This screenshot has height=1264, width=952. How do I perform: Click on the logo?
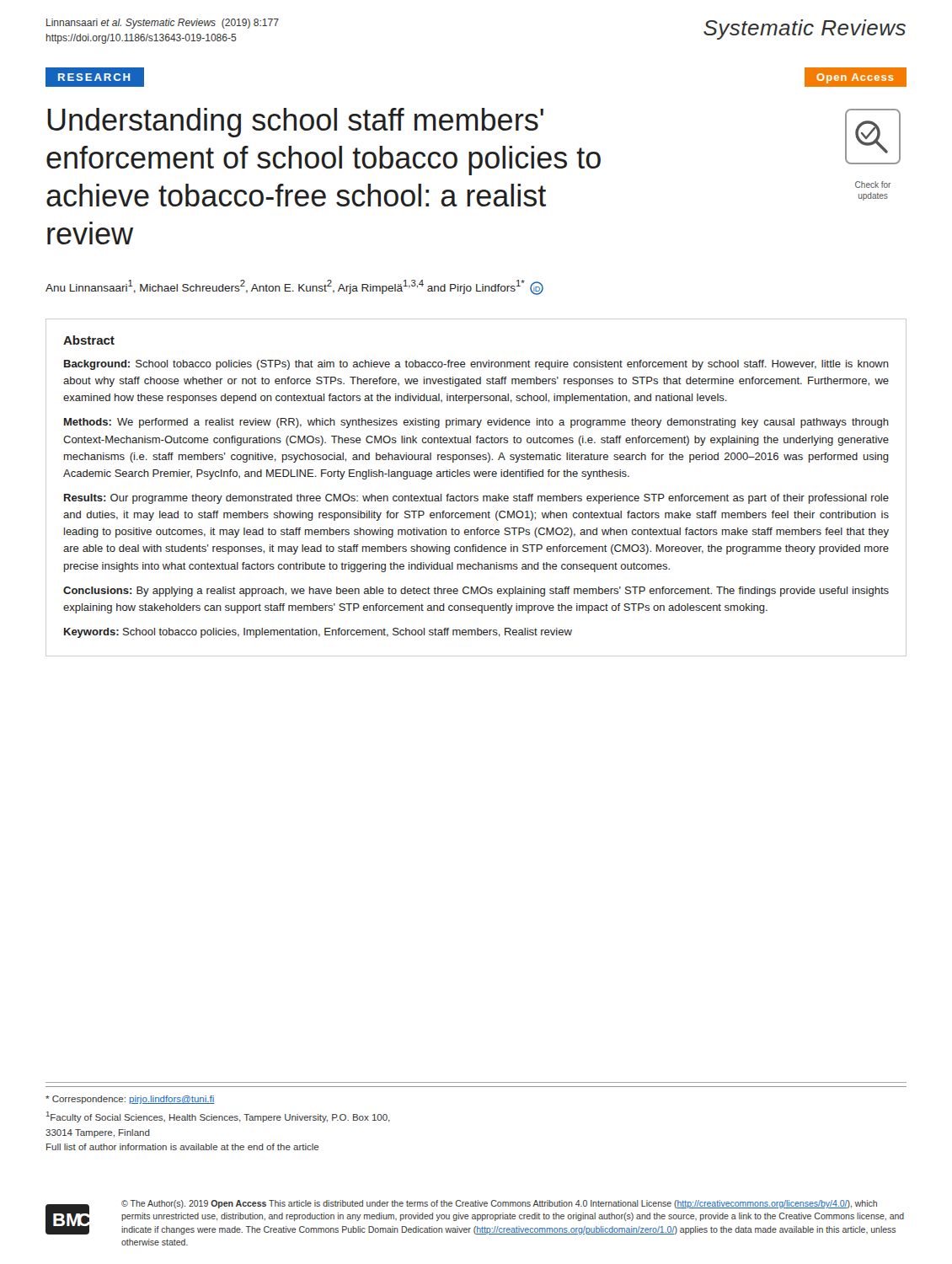pos(76,1221)
